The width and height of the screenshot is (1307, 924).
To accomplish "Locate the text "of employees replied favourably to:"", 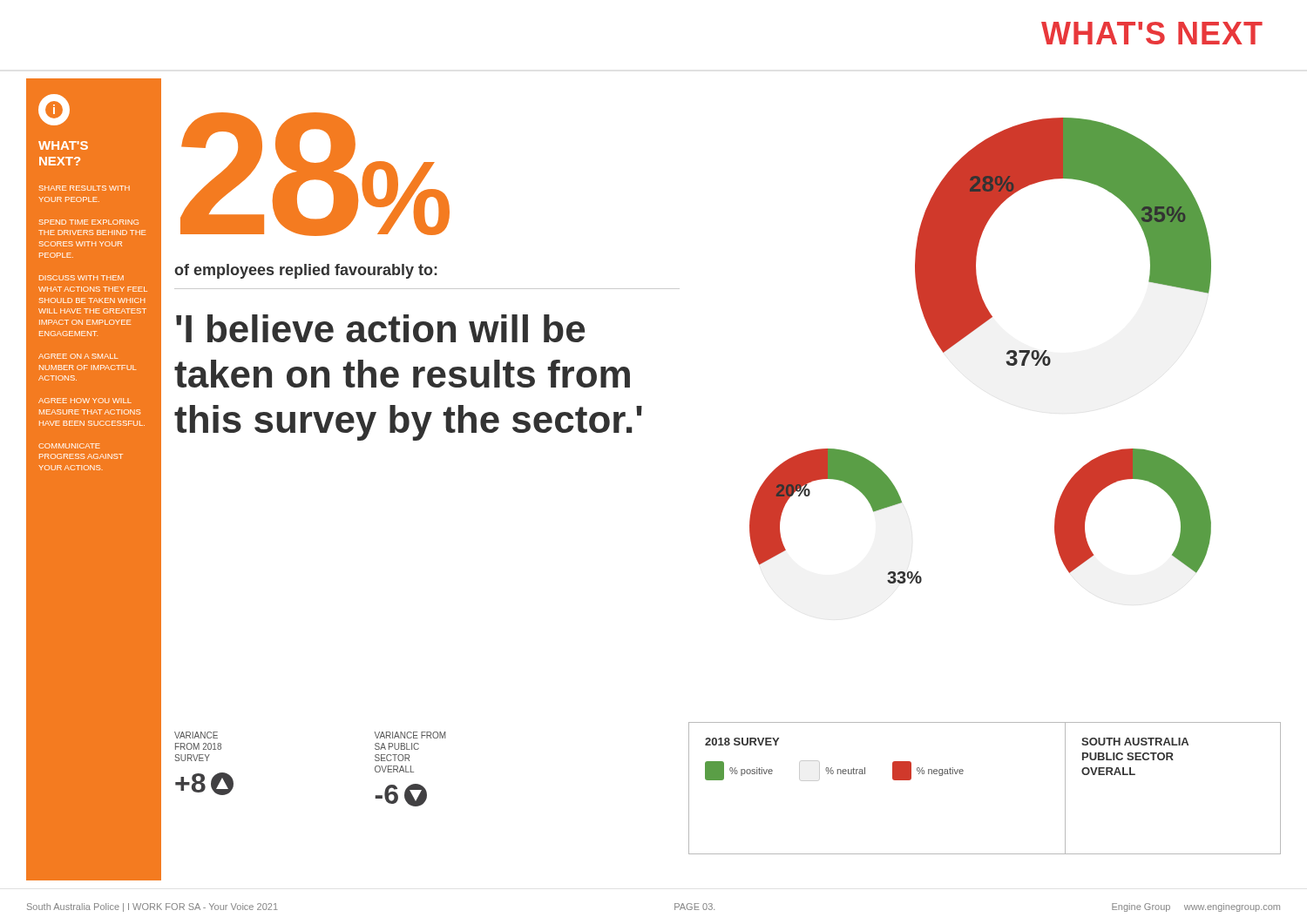I will tap(306, 270).
